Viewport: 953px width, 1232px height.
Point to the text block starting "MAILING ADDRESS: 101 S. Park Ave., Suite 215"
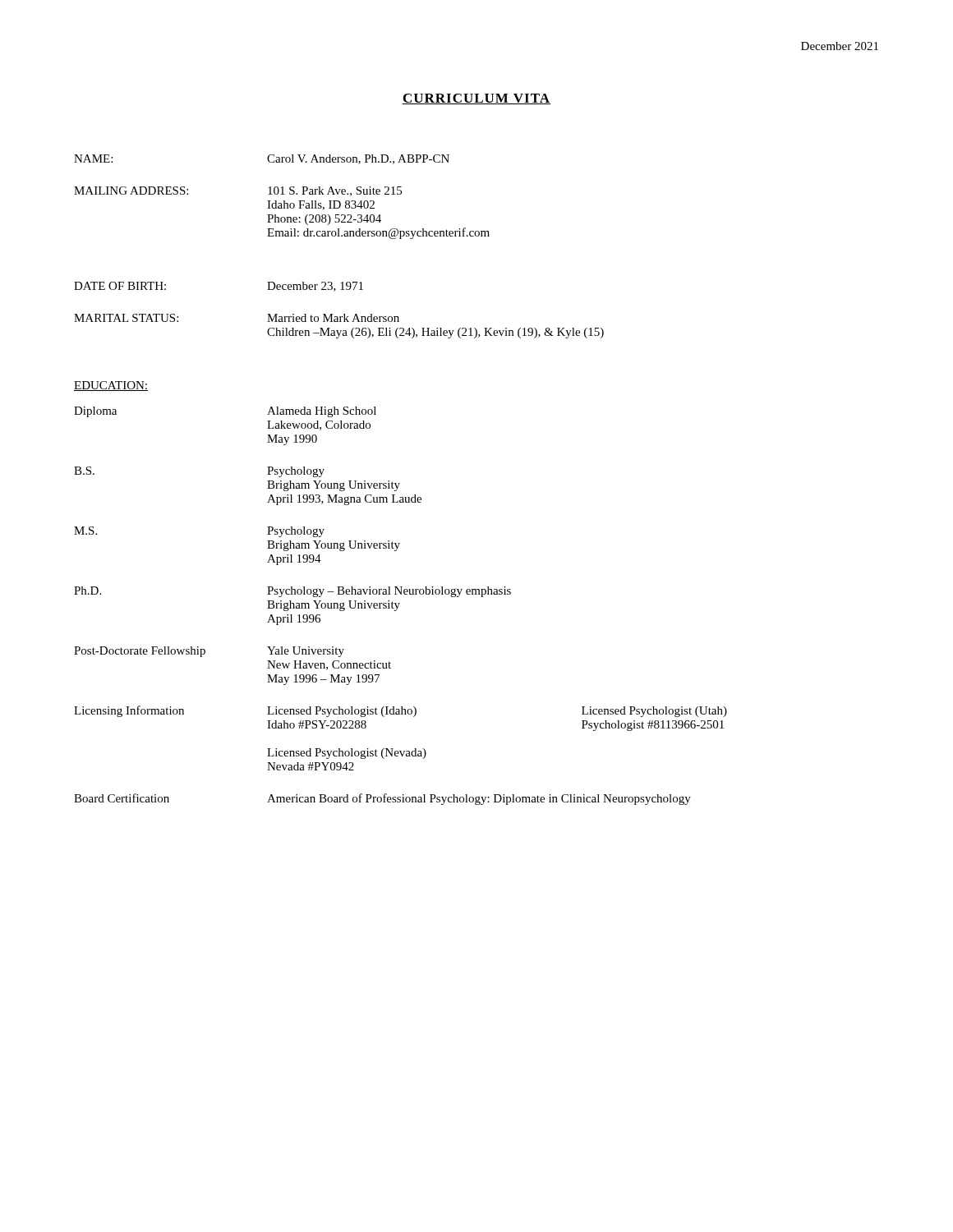click(282, 213)
